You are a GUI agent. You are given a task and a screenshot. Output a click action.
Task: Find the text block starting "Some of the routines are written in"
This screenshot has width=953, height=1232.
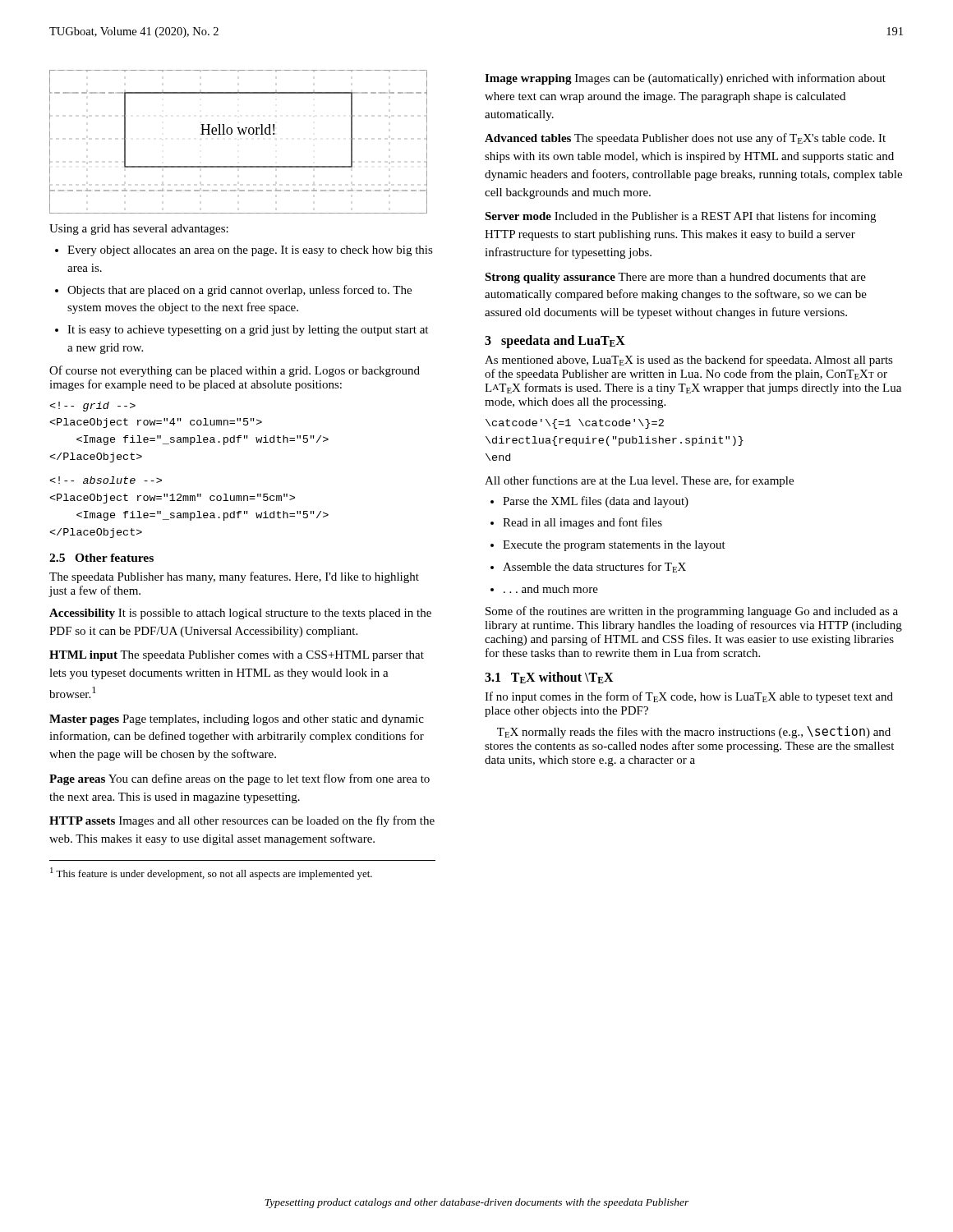click(x=693, y=632)
